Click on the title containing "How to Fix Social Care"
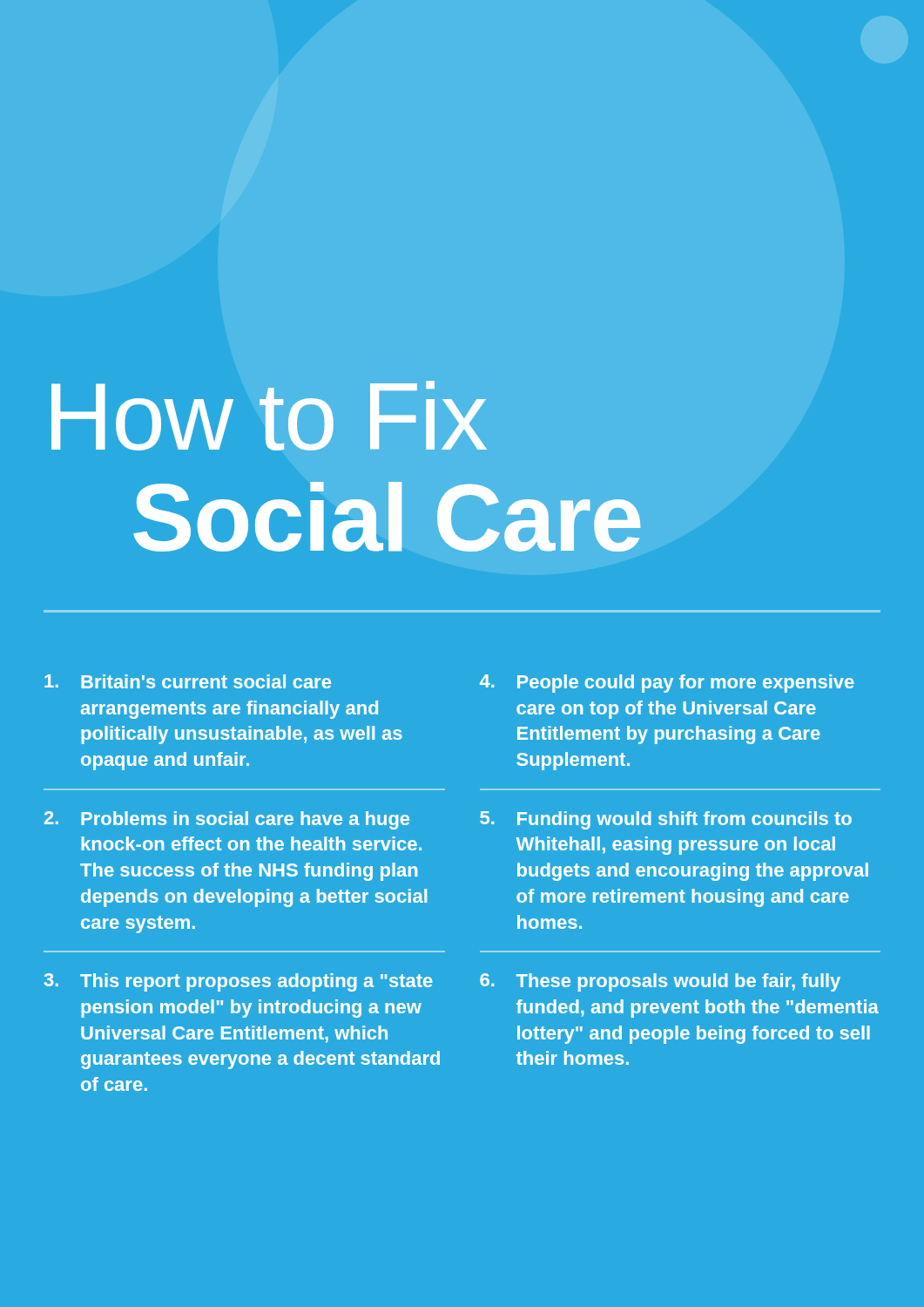 (462, 467)
